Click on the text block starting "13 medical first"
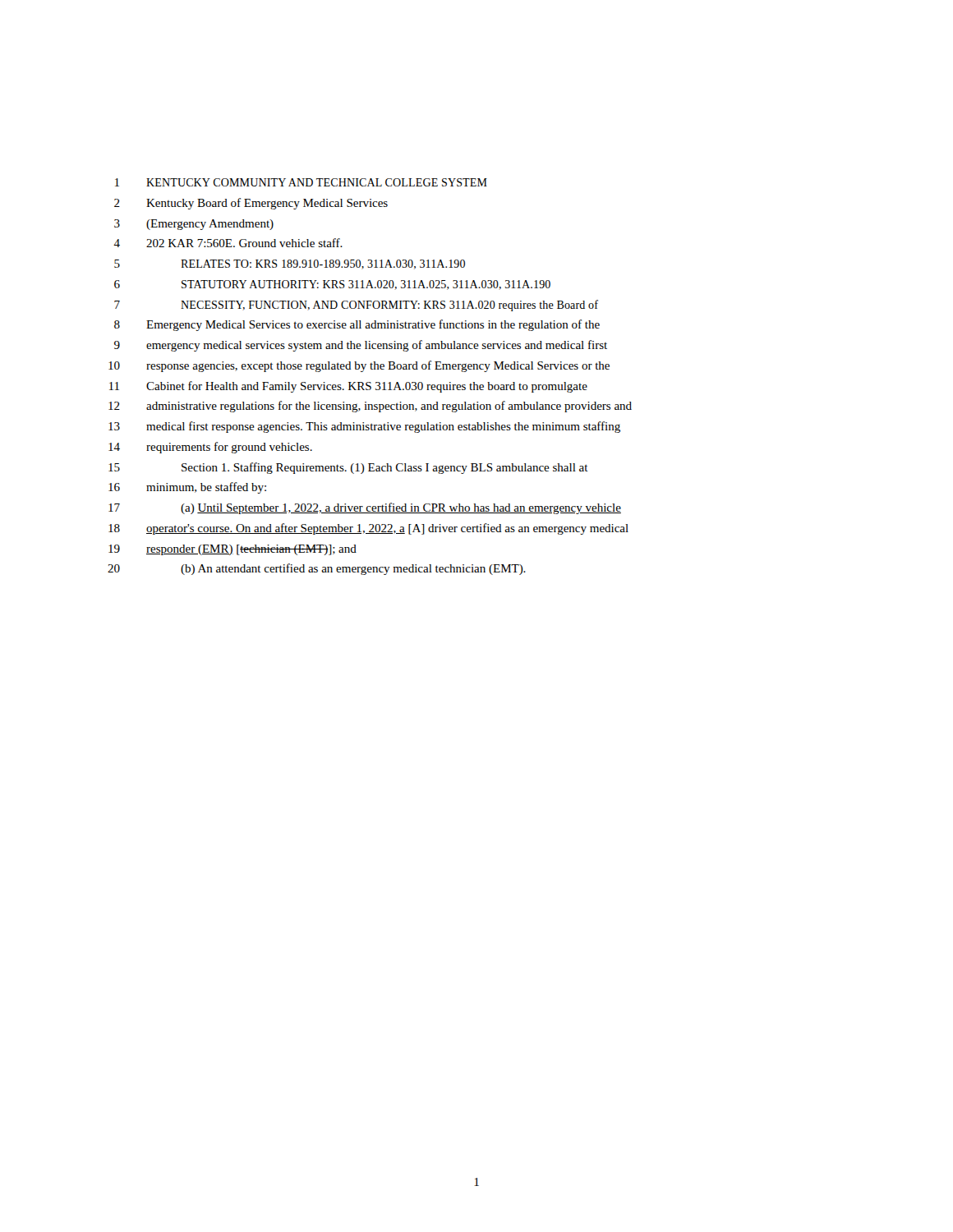 tap(484, 427)
